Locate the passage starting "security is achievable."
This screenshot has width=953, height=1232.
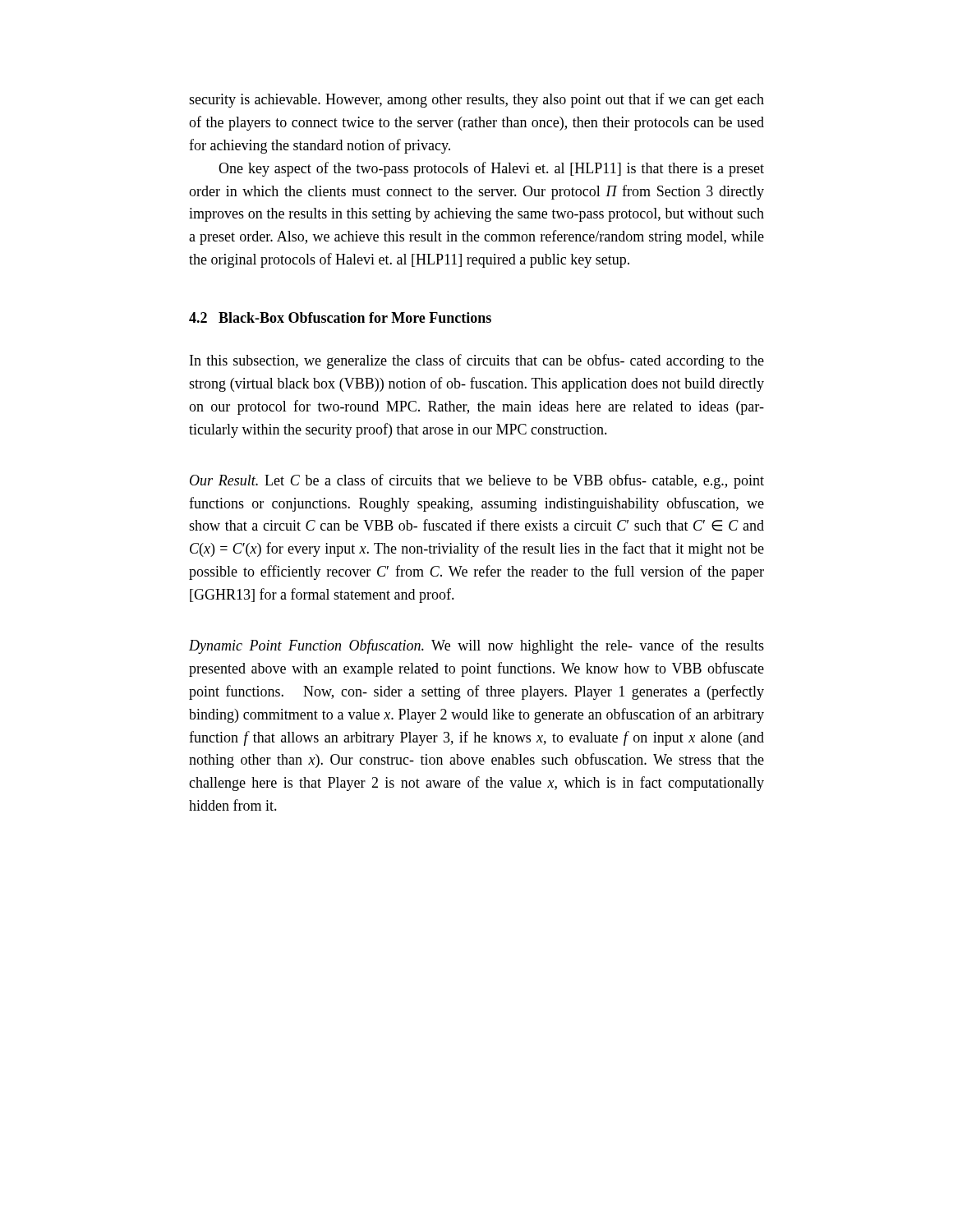(476, 180)
